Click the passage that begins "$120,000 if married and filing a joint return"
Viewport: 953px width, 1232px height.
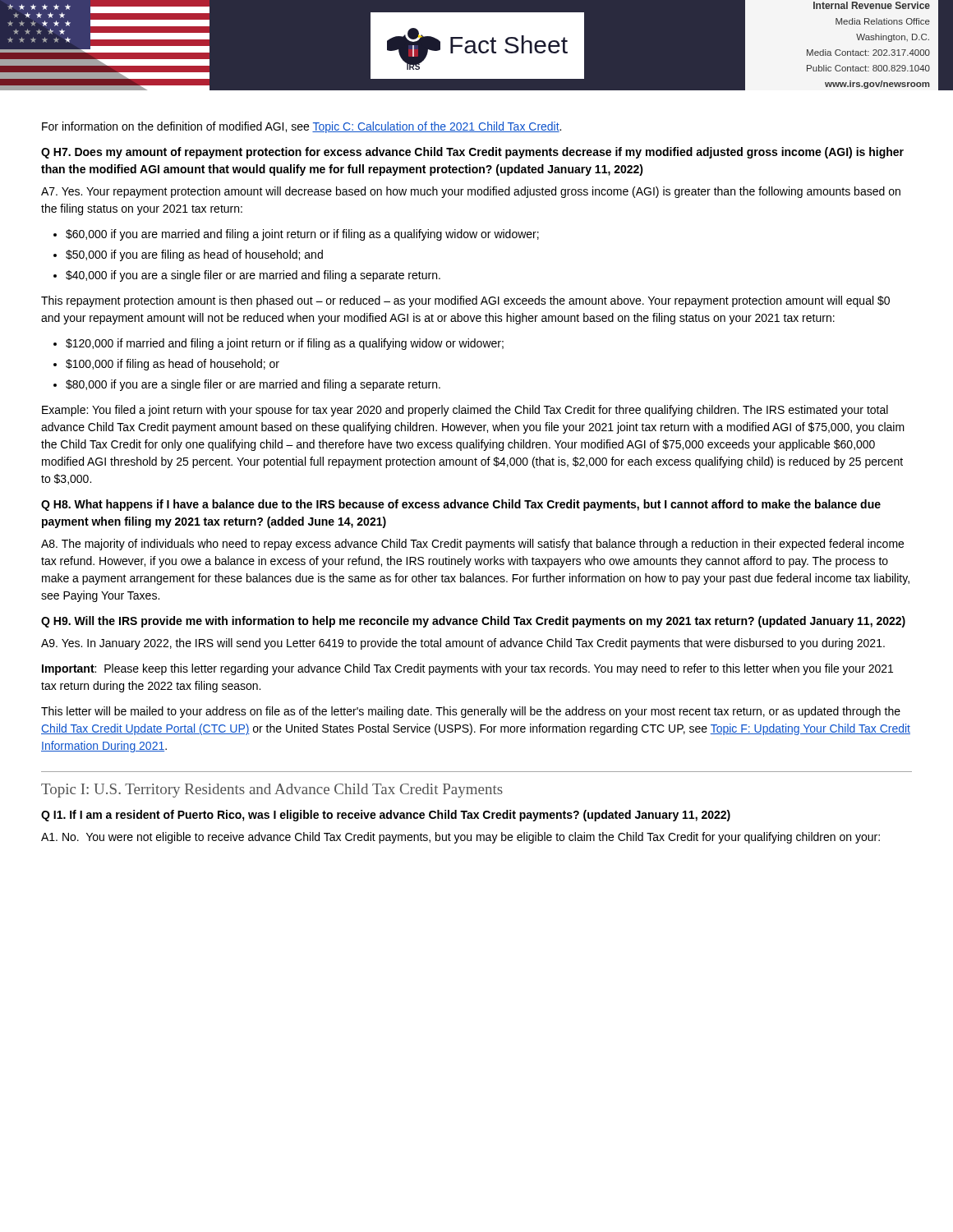[x=285, y=343]
